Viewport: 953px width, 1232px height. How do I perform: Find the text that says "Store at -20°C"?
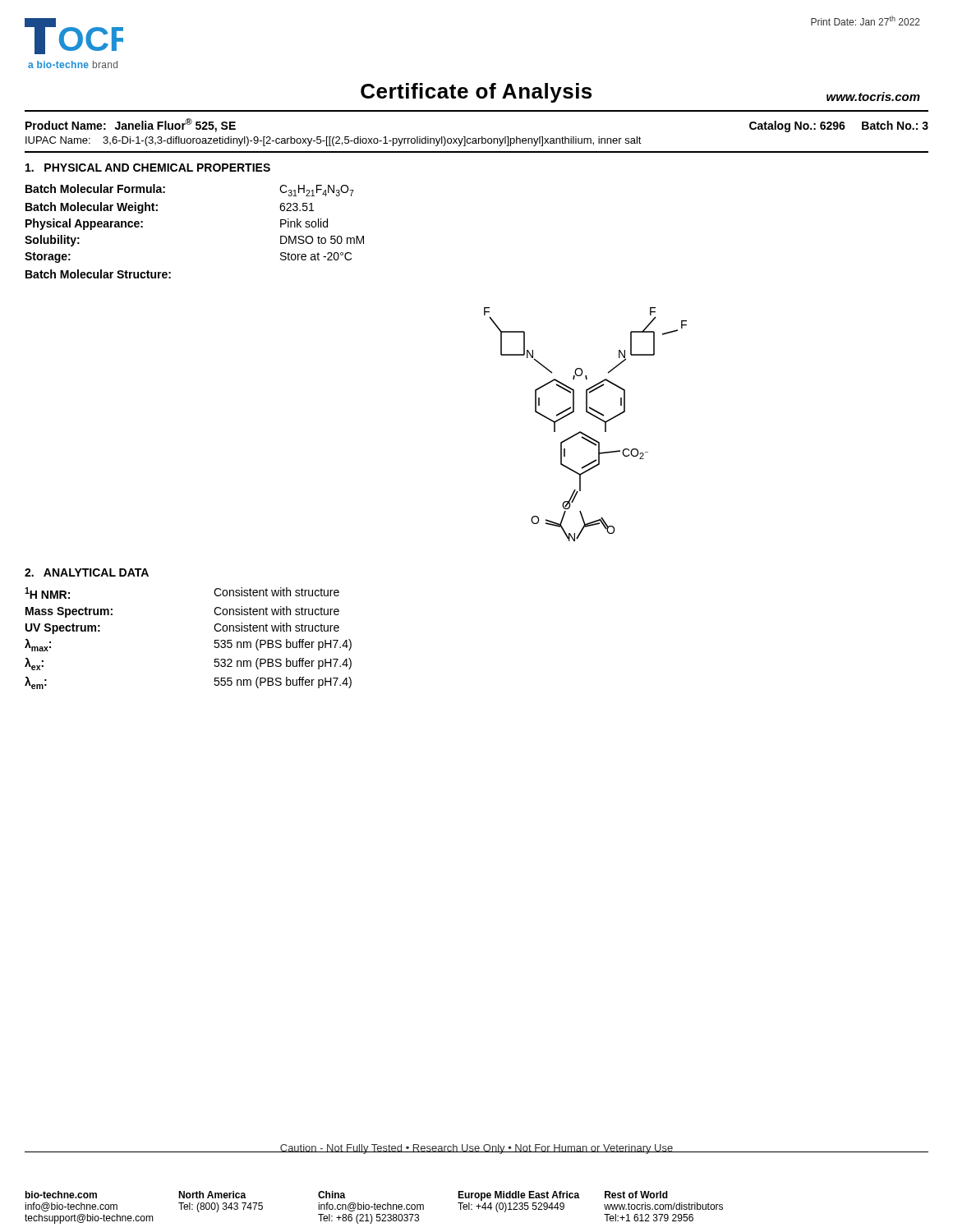tap(316, 257)
